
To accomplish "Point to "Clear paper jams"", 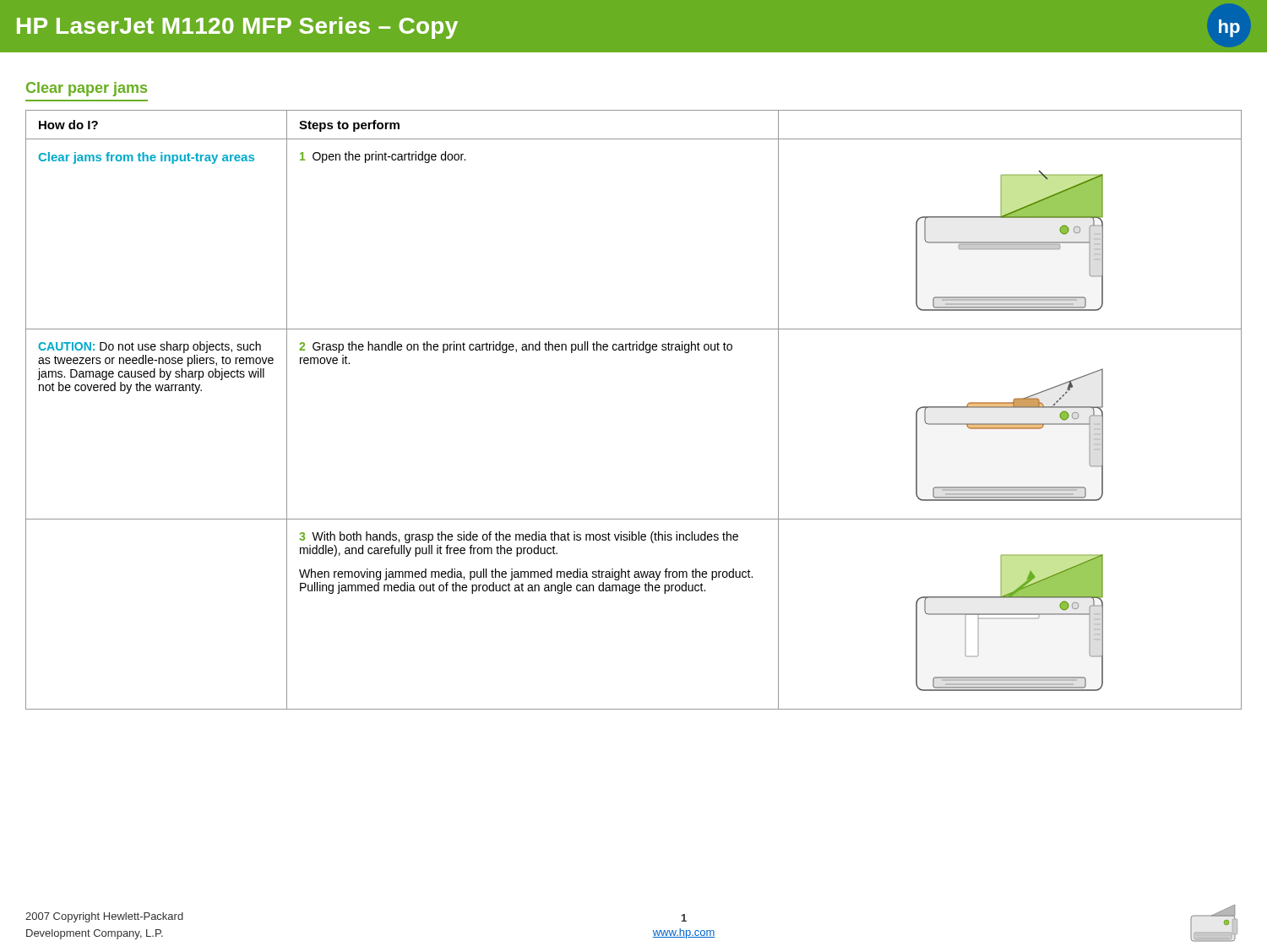I will point(87,88).
